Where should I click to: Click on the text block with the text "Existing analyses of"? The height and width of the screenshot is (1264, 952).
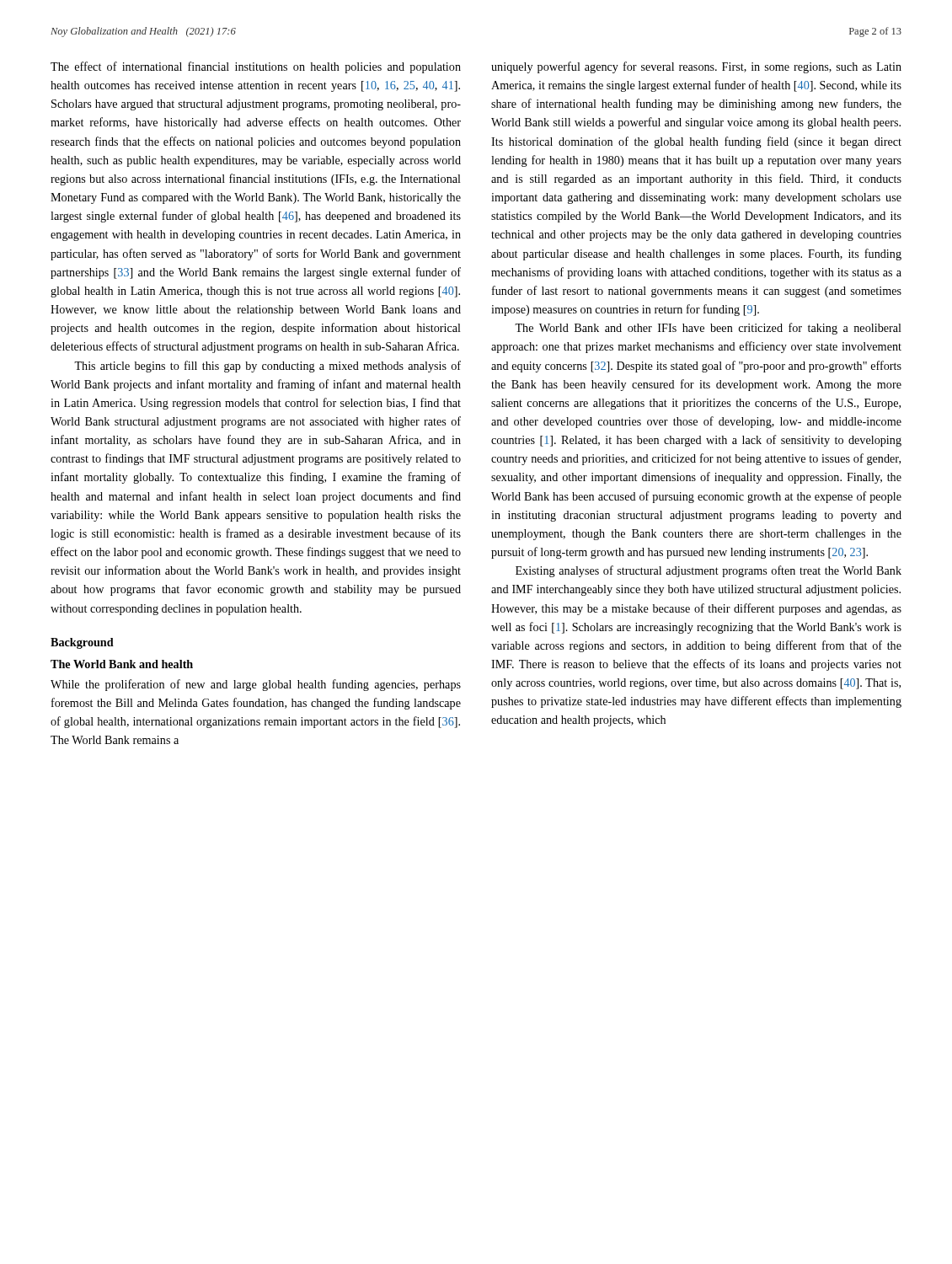pyautogui.click(x=696, y=645)
